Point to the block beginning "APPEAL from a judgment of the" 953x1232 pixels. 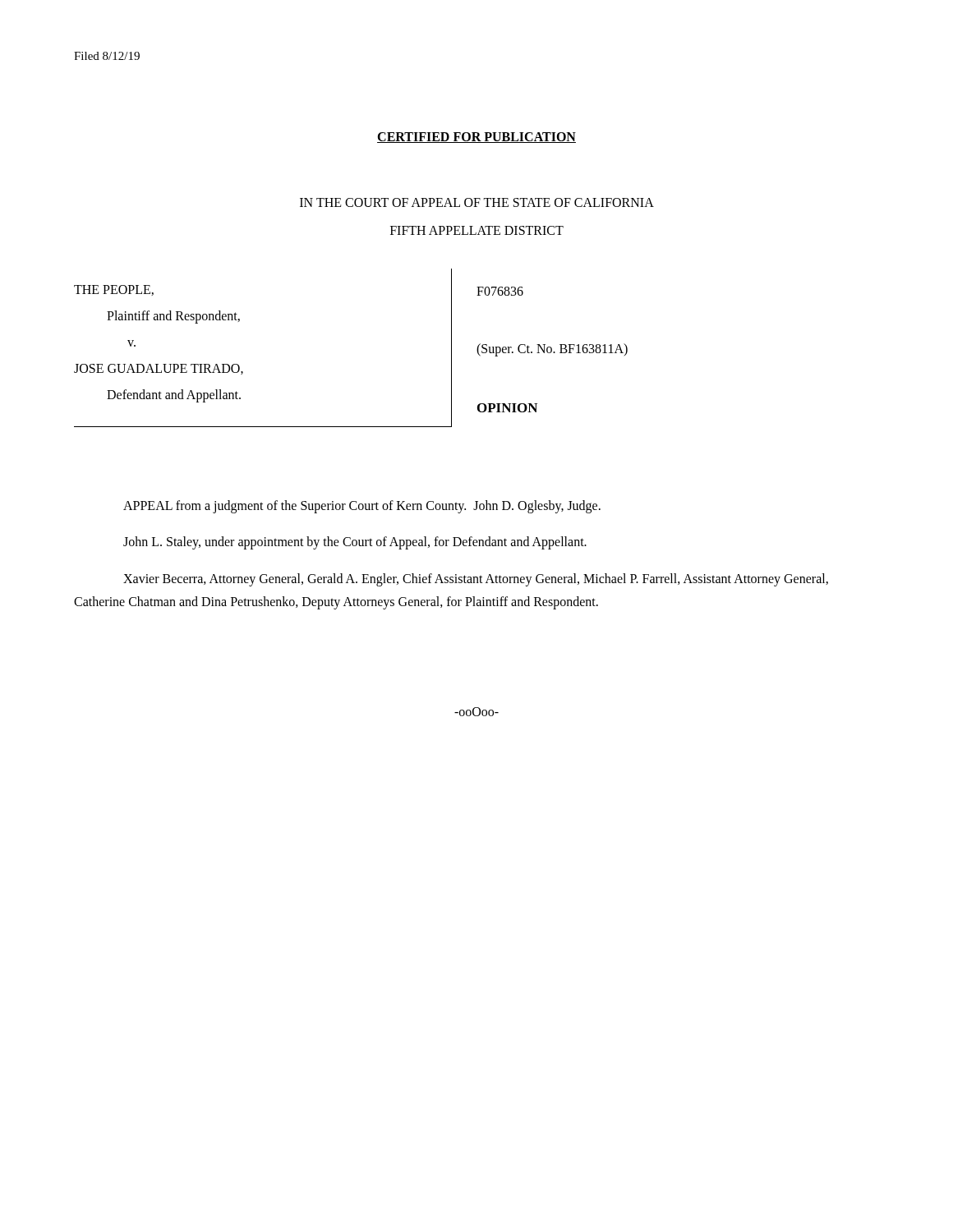[476, 554]
